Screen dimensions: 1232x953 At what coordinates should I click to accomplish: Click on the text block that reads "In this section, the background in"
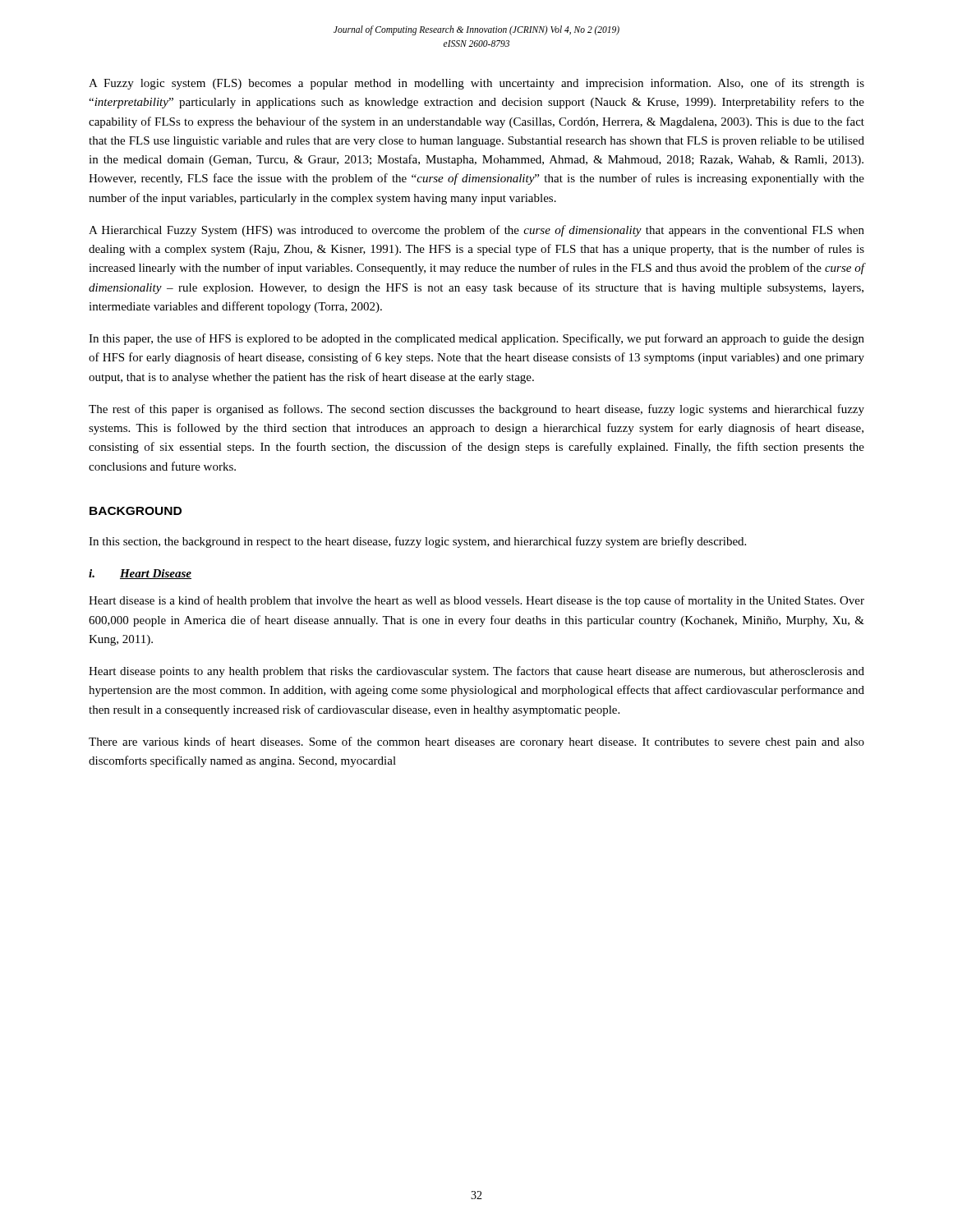[418, 541]
